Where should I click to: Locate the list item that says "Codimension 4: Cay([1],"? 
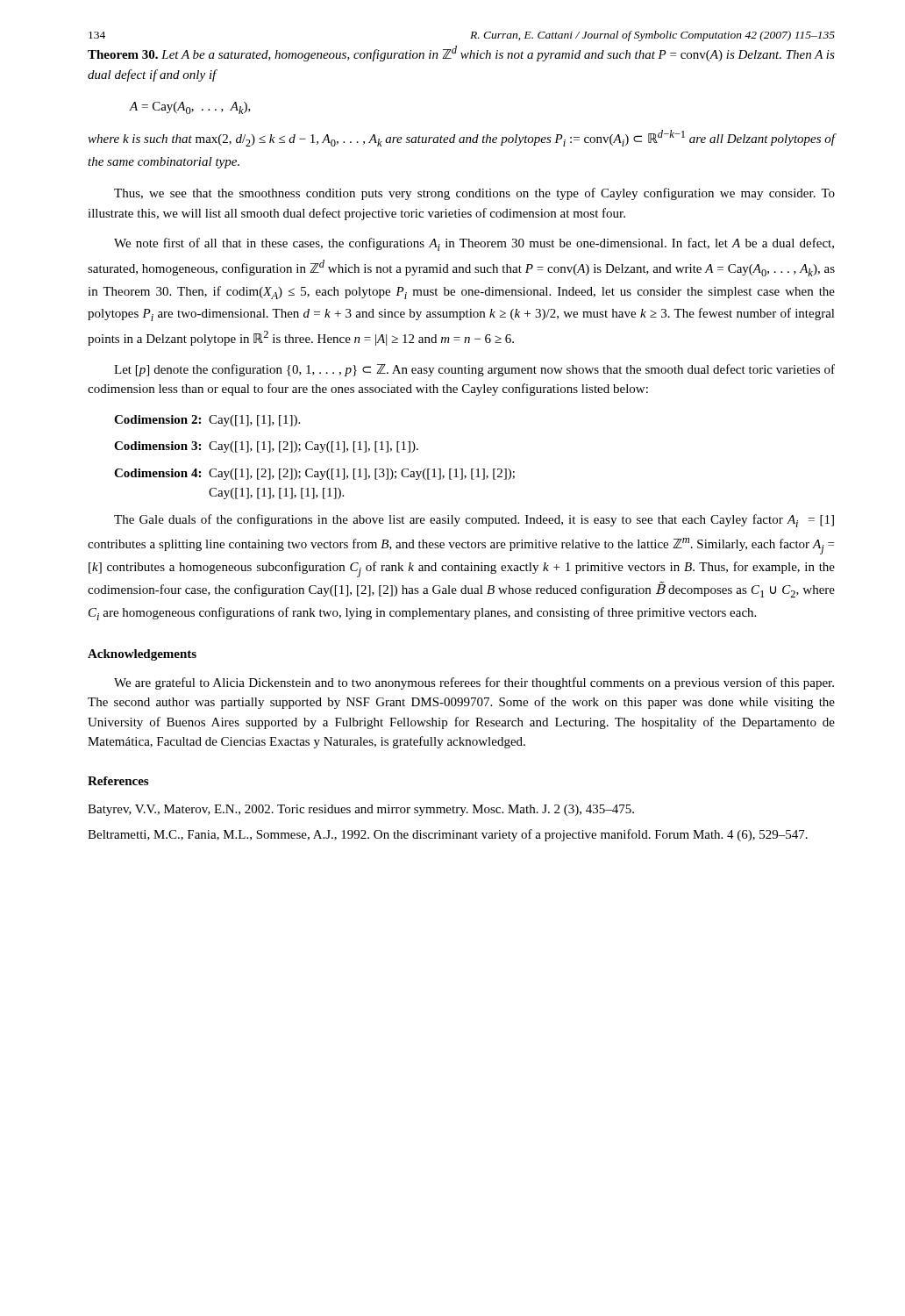(315, 482)
